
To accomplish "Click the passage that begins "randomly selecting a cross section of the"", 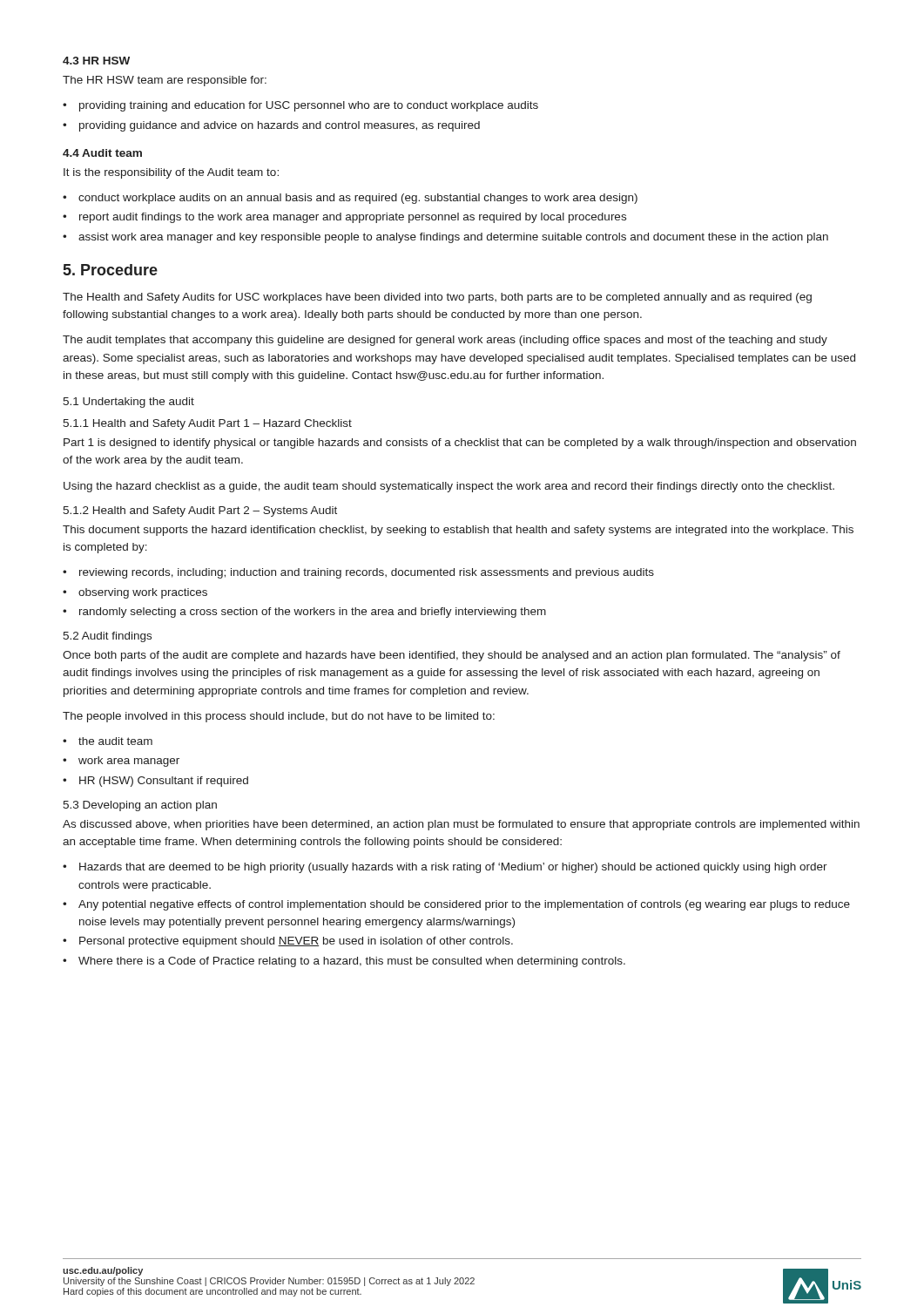I will [x=312, y=611].
